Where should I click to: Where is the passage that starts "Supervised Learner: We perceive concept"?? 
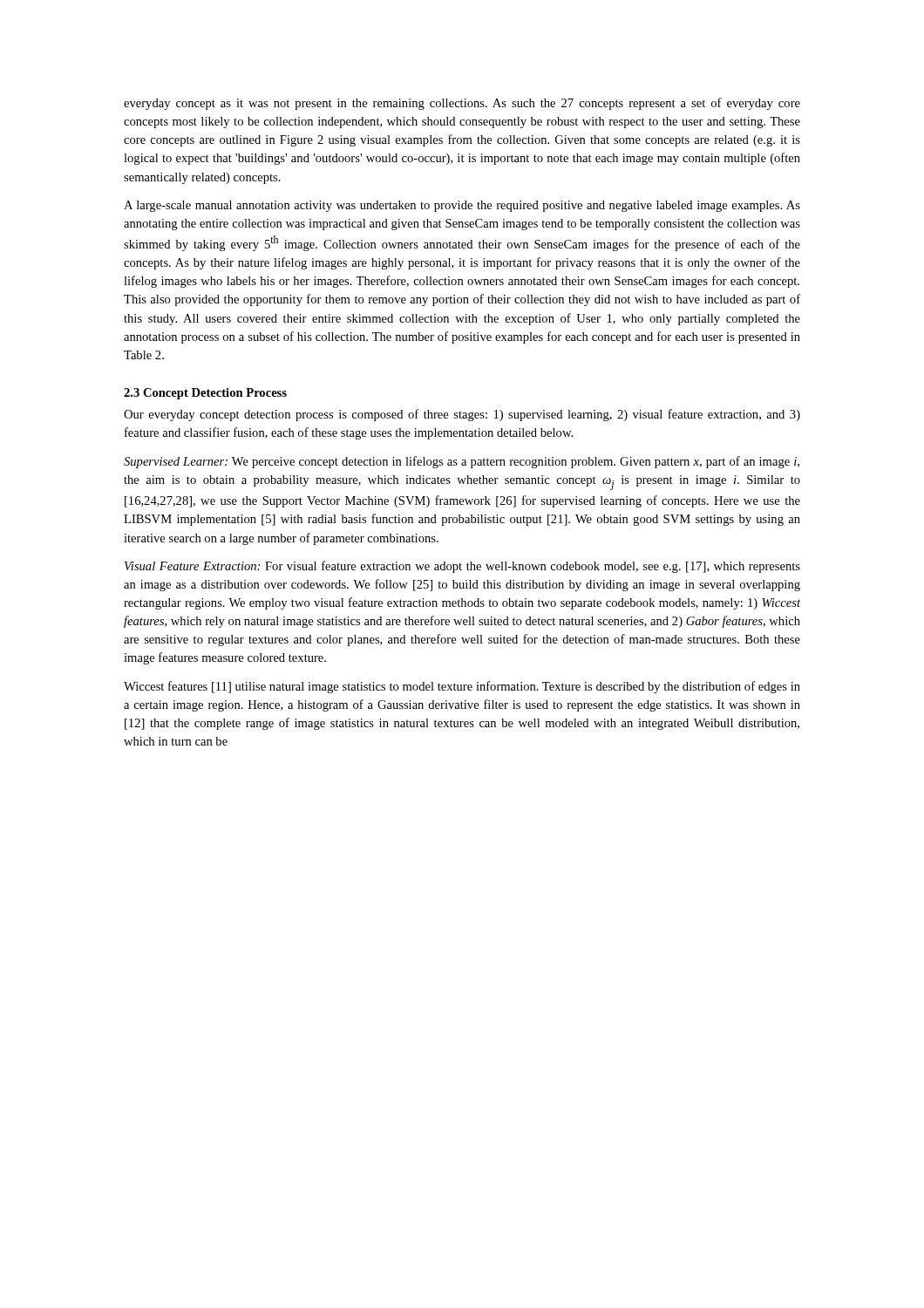pyautogui.click(x=462, y=500)
